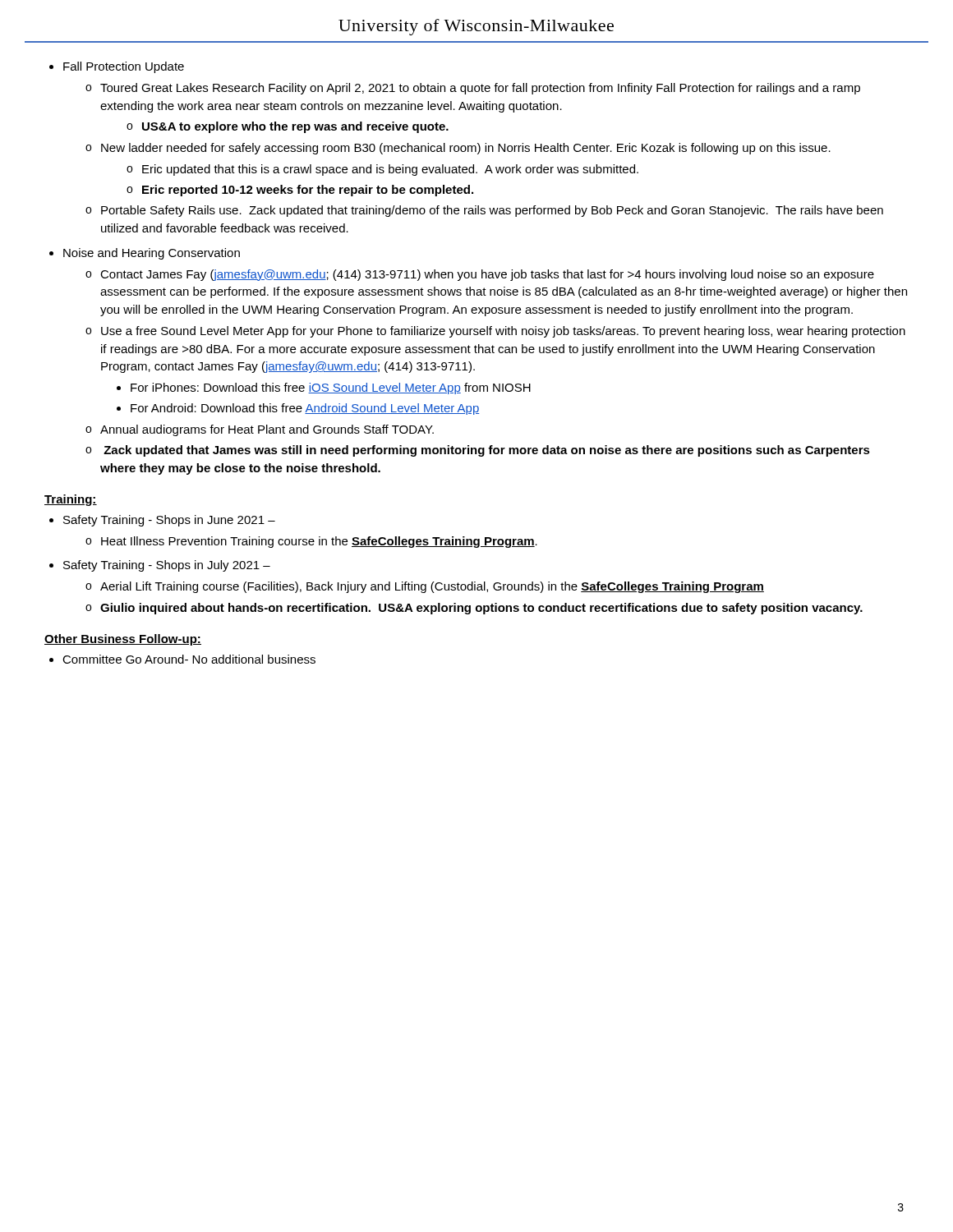Click on the list item that says "Use a free Sound Level"
The image size is (953, 1232).
[503, 332]
